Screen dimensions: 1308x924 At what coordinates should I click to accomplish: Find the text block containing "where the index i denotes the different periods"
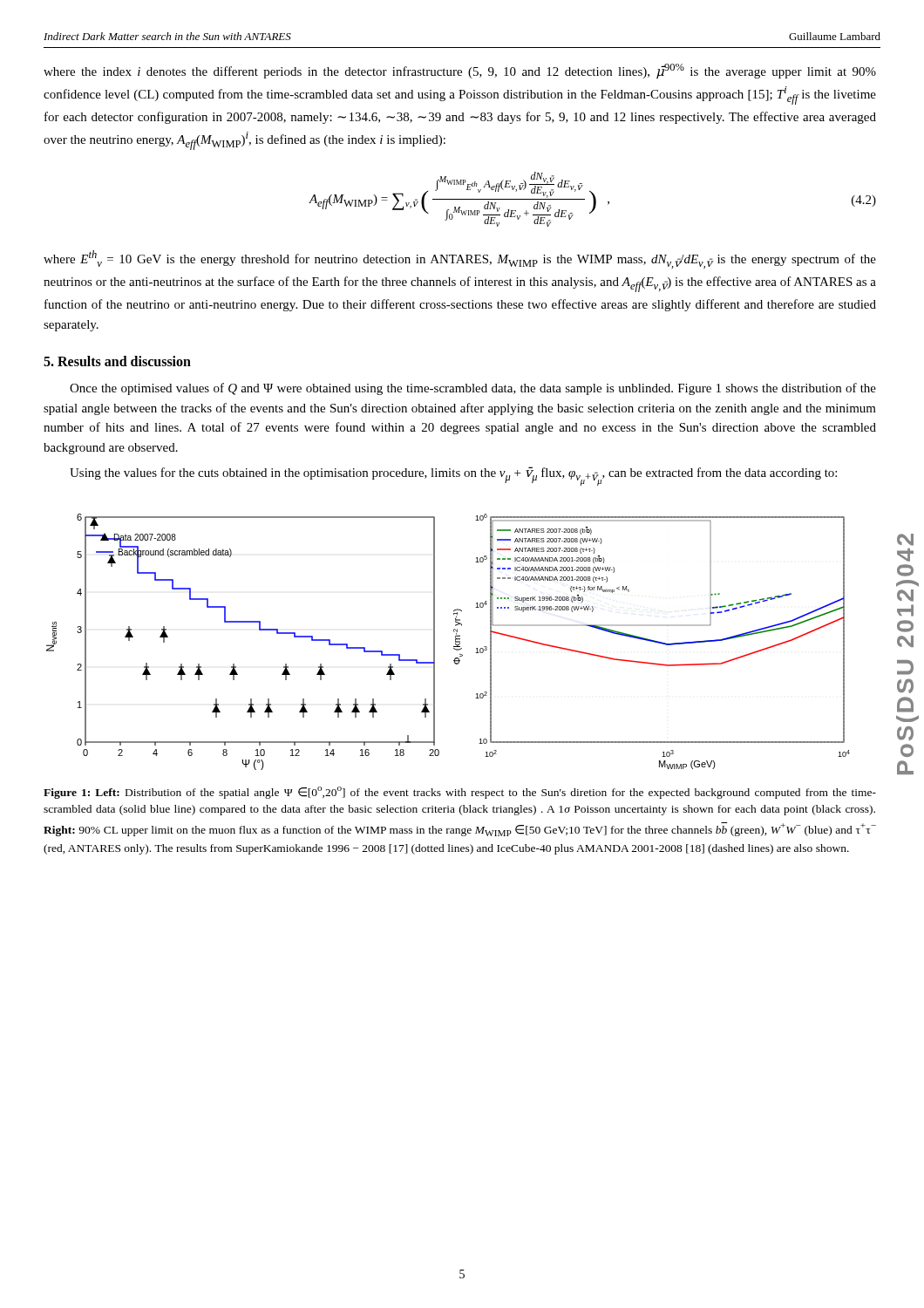460,105
